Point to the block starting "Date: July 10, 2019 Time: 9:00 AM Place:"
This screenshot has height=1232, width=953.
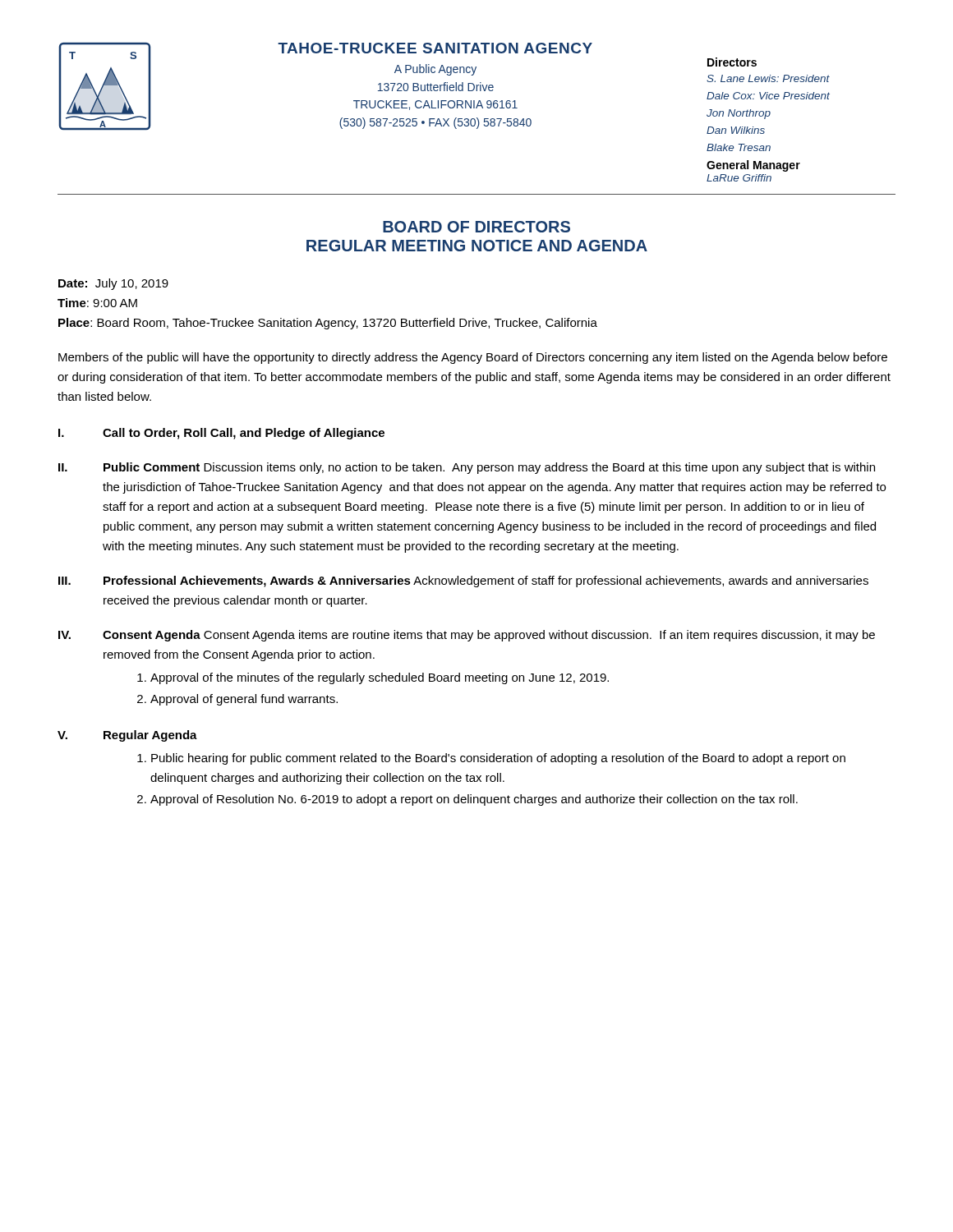tap(113, 284)
